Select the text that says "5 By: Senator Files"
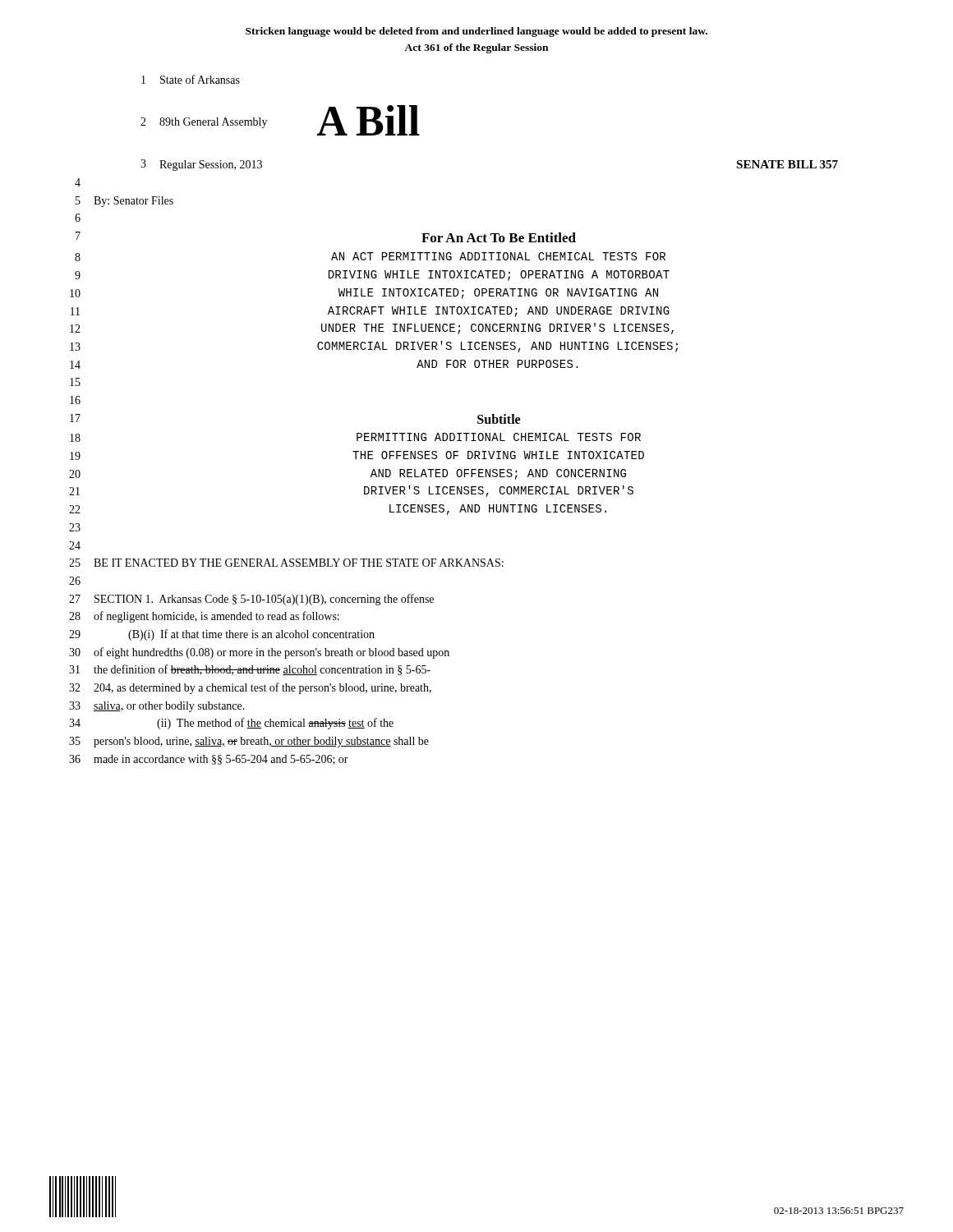 click(124, 202)
